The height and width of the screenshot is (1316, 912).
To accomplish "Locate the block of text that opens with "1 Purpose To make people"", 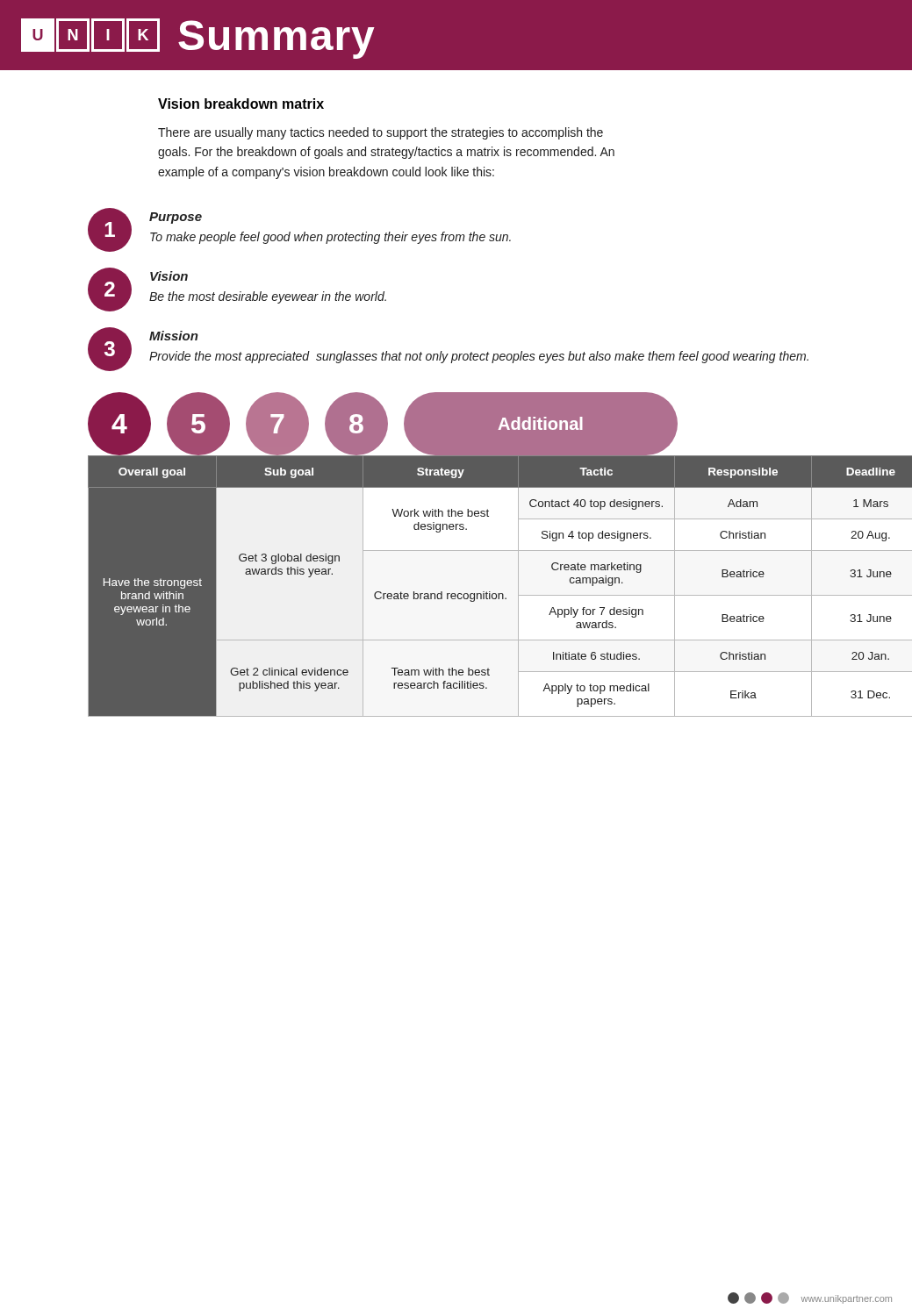I will coord(300,229).
